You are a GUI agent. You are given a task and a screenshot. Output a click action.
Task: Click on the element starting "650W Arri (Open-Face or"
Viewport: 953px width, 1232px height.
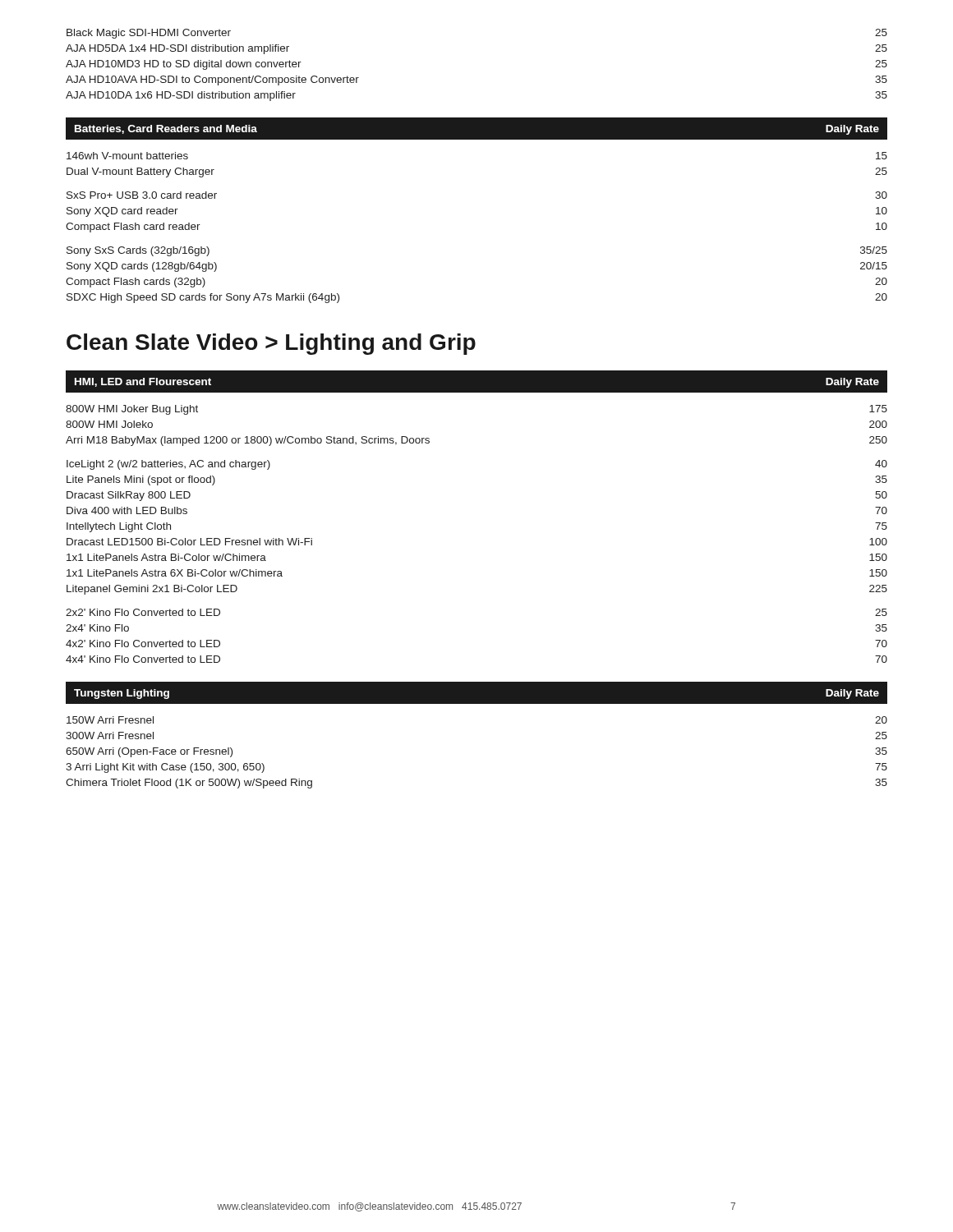coord(147,752)
